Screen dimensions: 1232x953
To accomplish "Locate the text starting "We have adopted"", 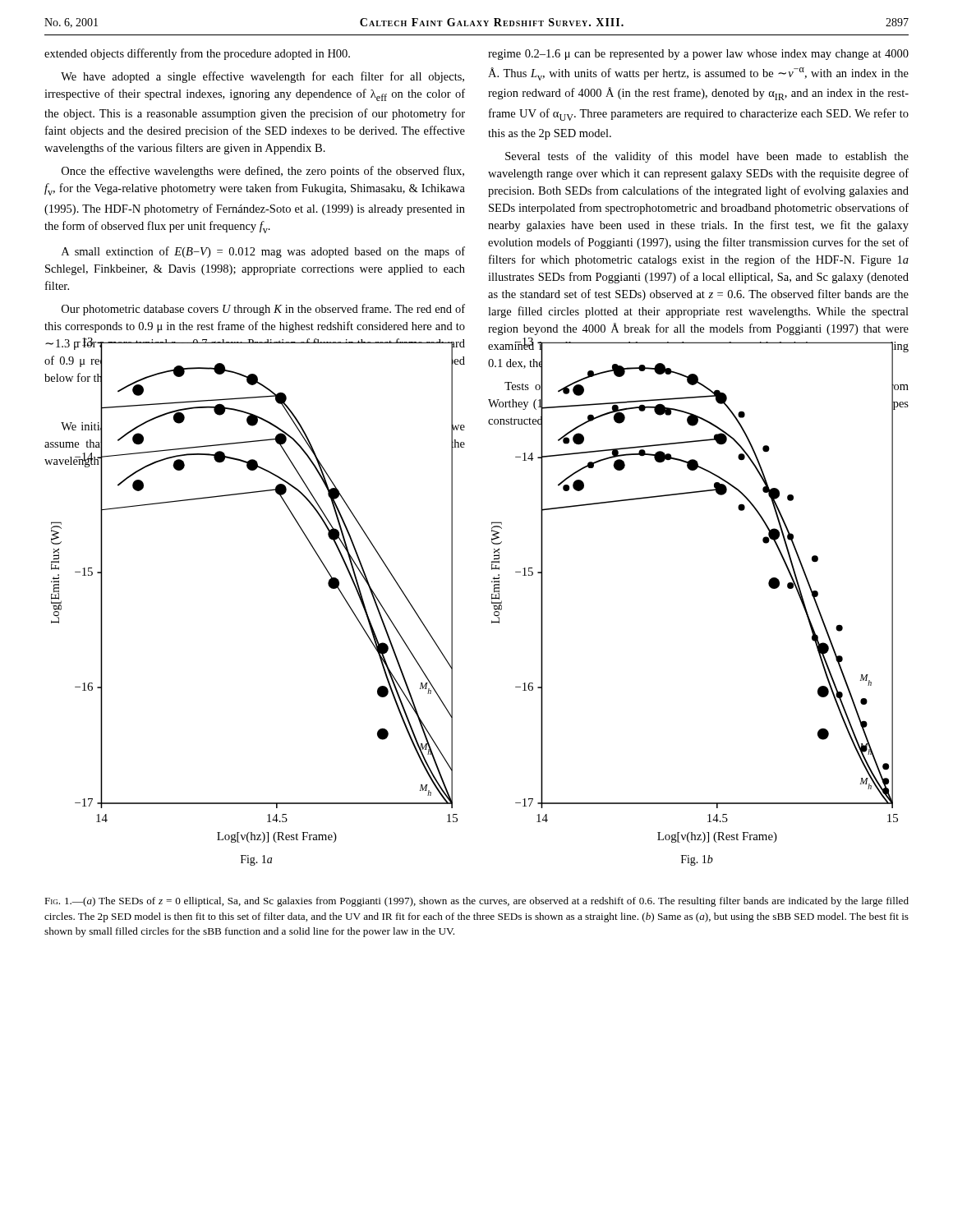I will pyautogui.click(x=255, y=112).
